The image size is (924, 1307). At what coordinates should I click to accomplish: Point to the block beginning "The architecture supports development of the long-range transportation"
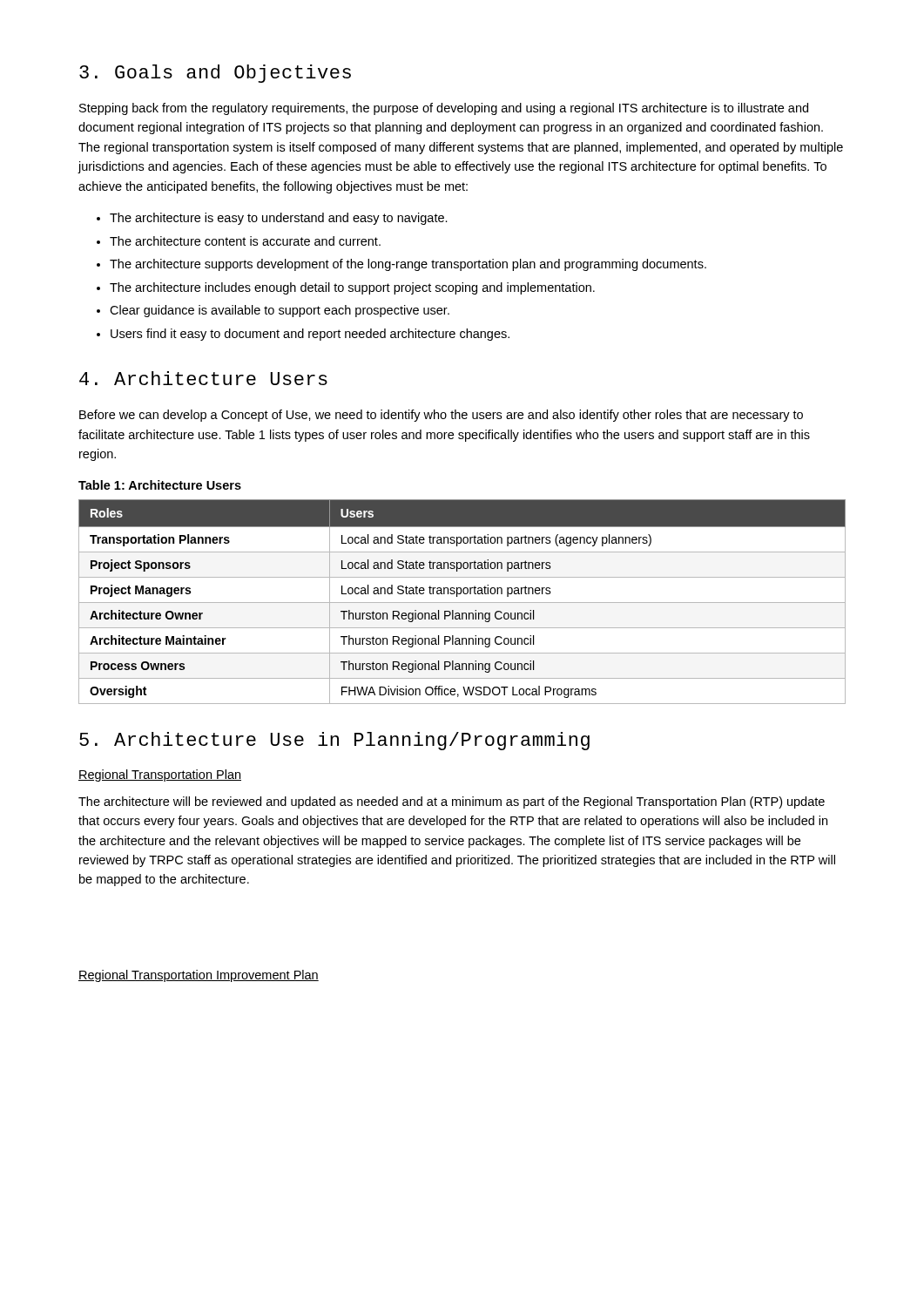(408, 264)
